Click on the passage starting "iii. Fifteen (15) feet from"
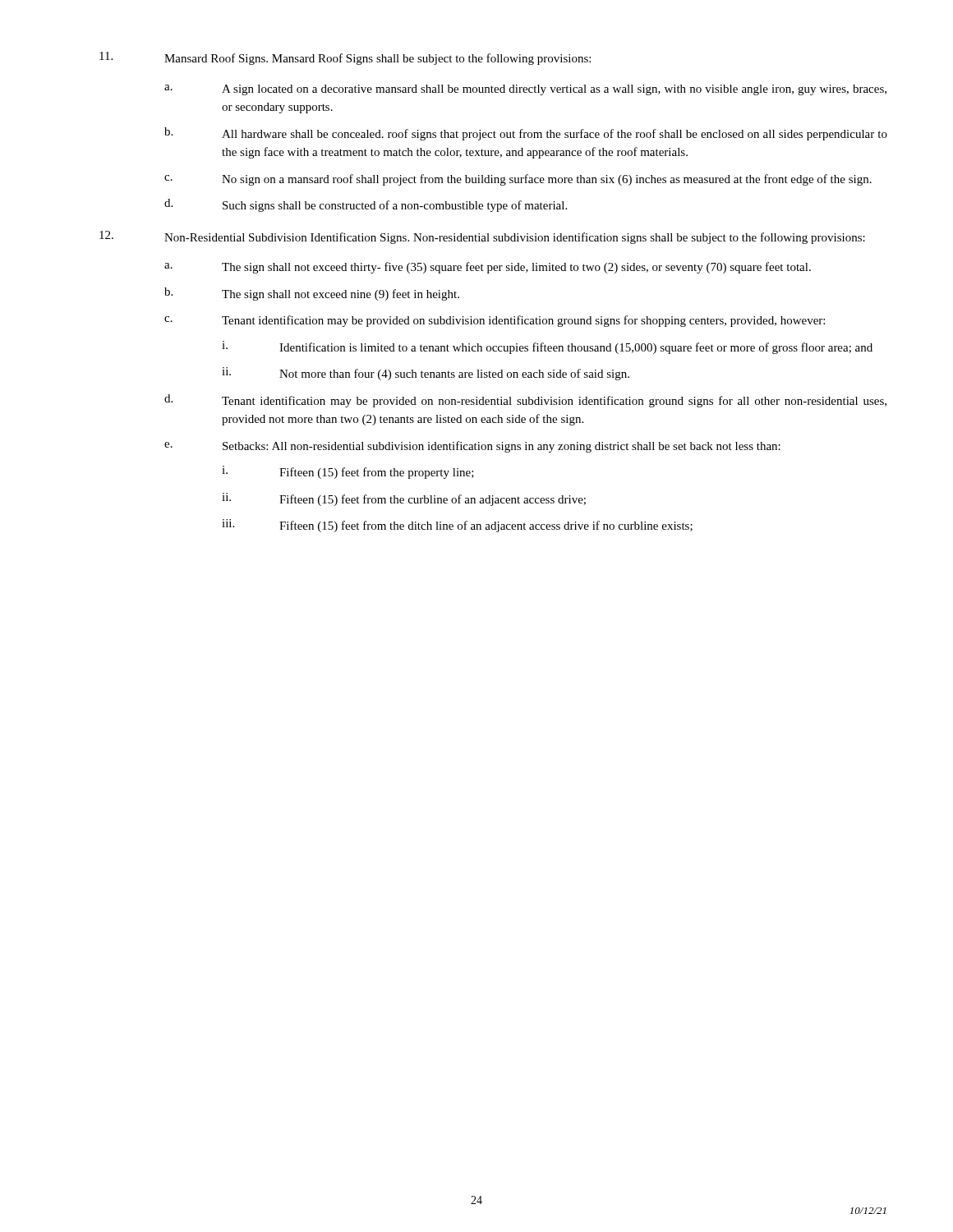This screenshot has width=953, height=1232. (555, 526)
